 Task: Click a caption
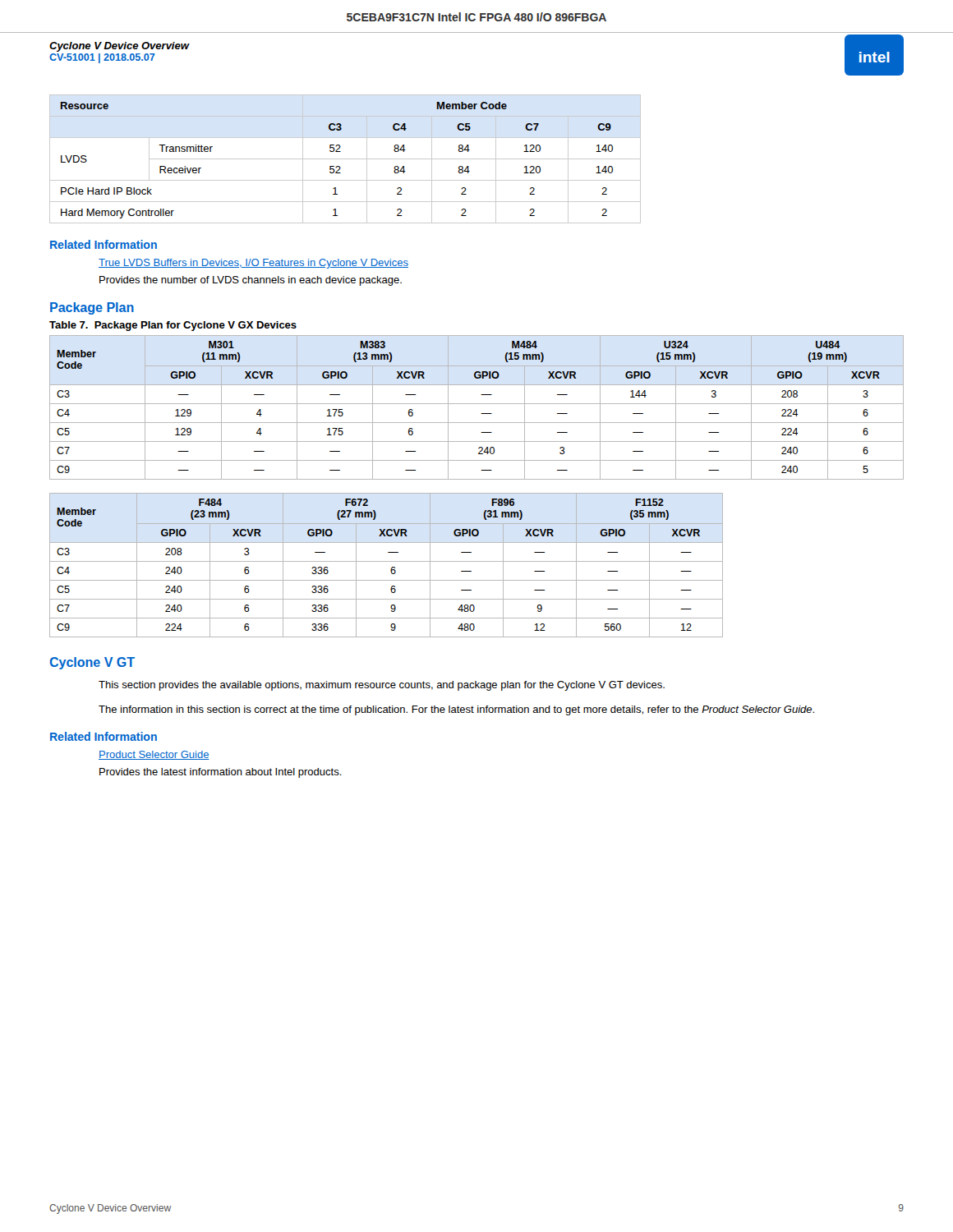[173, 325]
